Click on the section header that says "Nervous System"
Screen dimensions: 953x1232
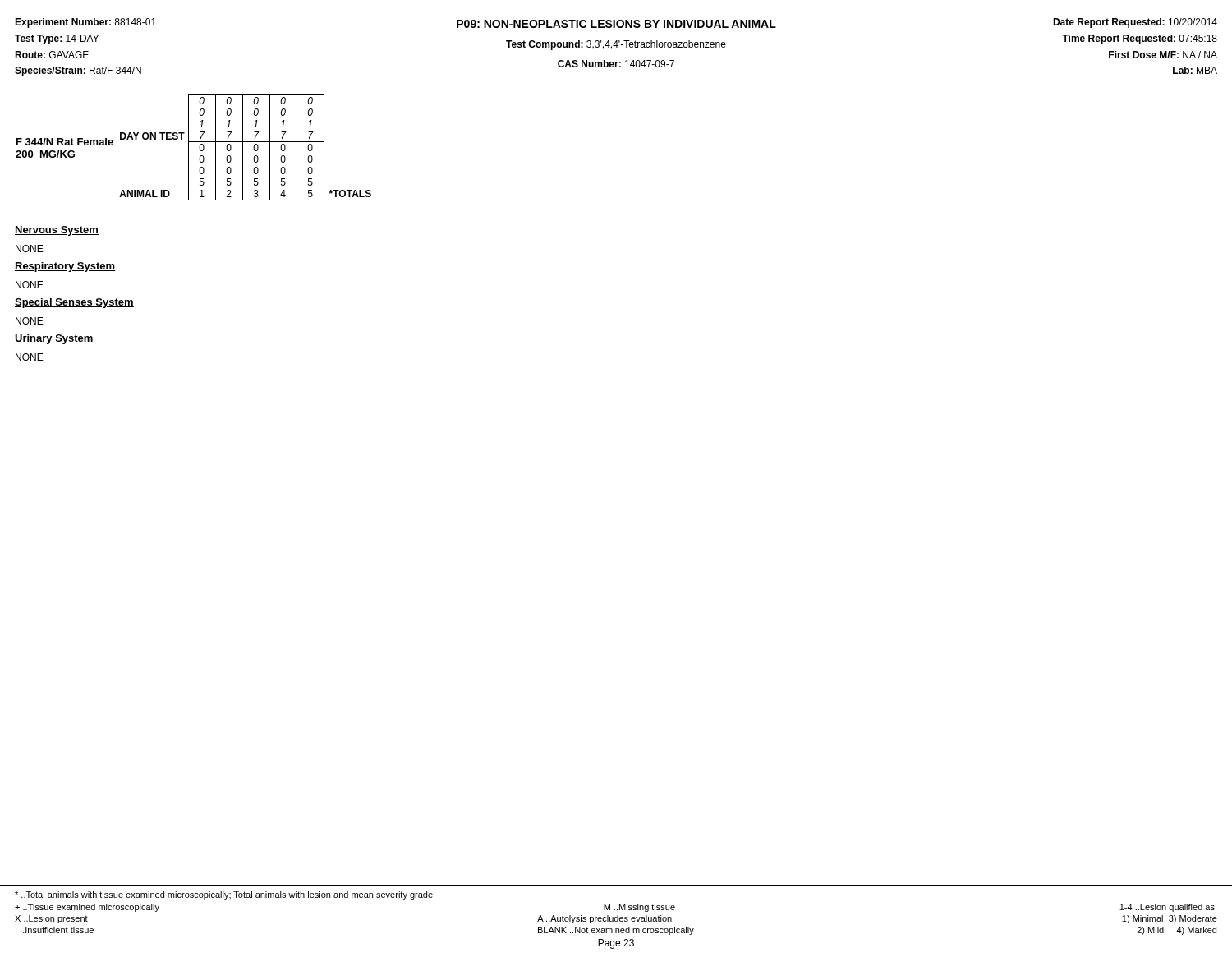[x=57, y=230]
